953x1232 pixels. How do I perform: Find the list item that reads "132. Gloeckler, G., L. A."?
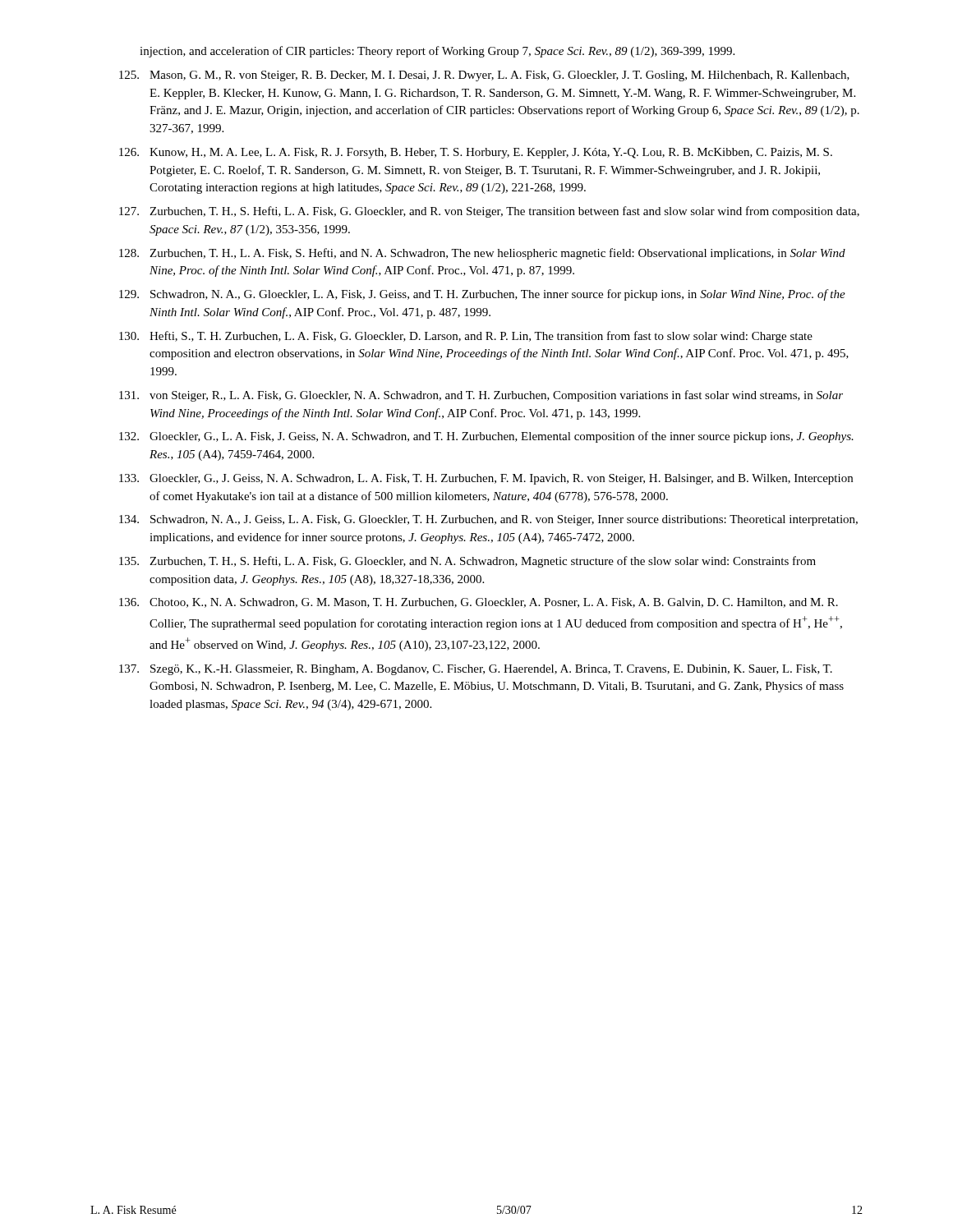[x=476, y=446]
